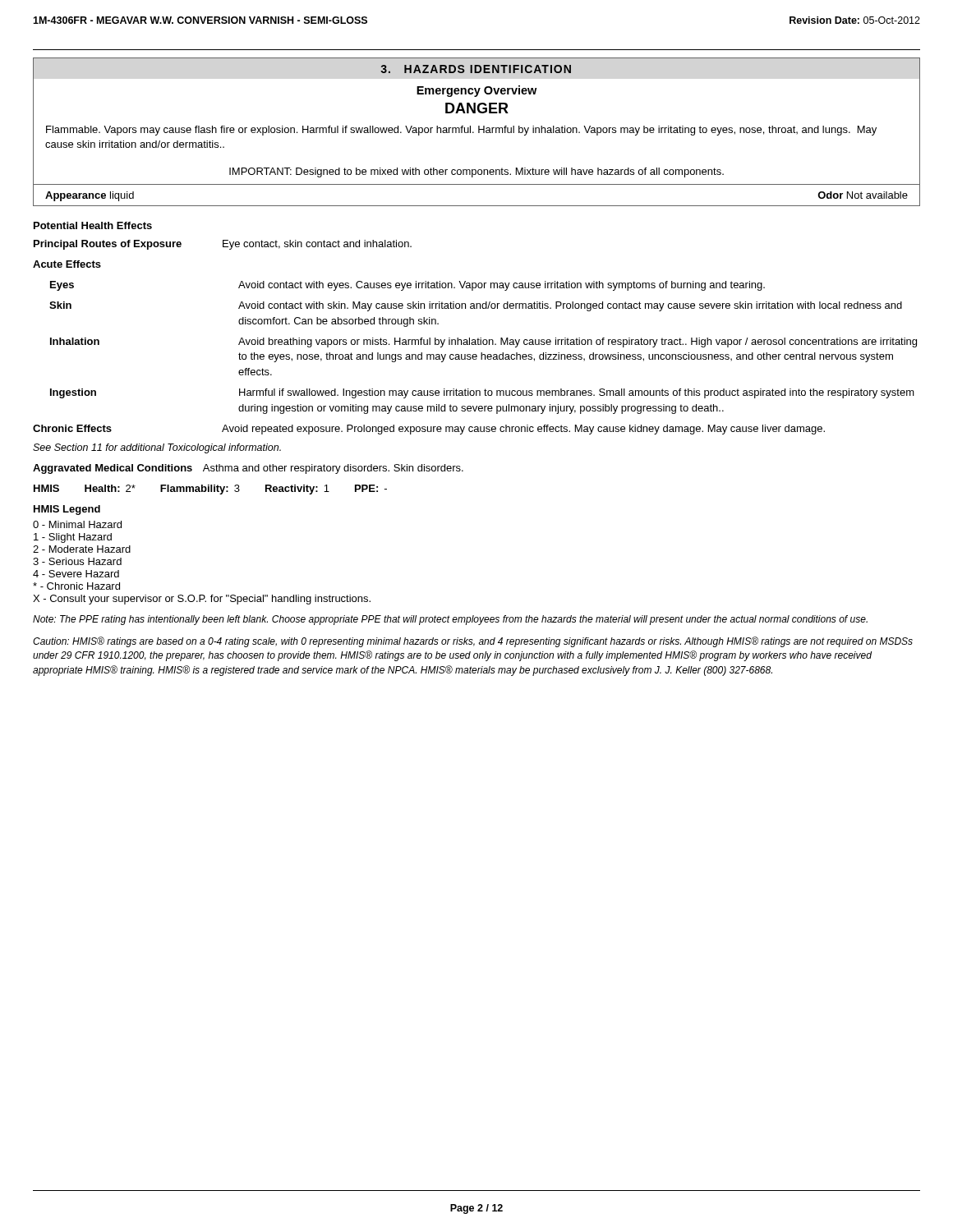Viewport: 953px width, 1232px height.
Task: Click on the text block starting "X - Consult your supervisor"
Action: pyautogui.click(x=202, y=598)
